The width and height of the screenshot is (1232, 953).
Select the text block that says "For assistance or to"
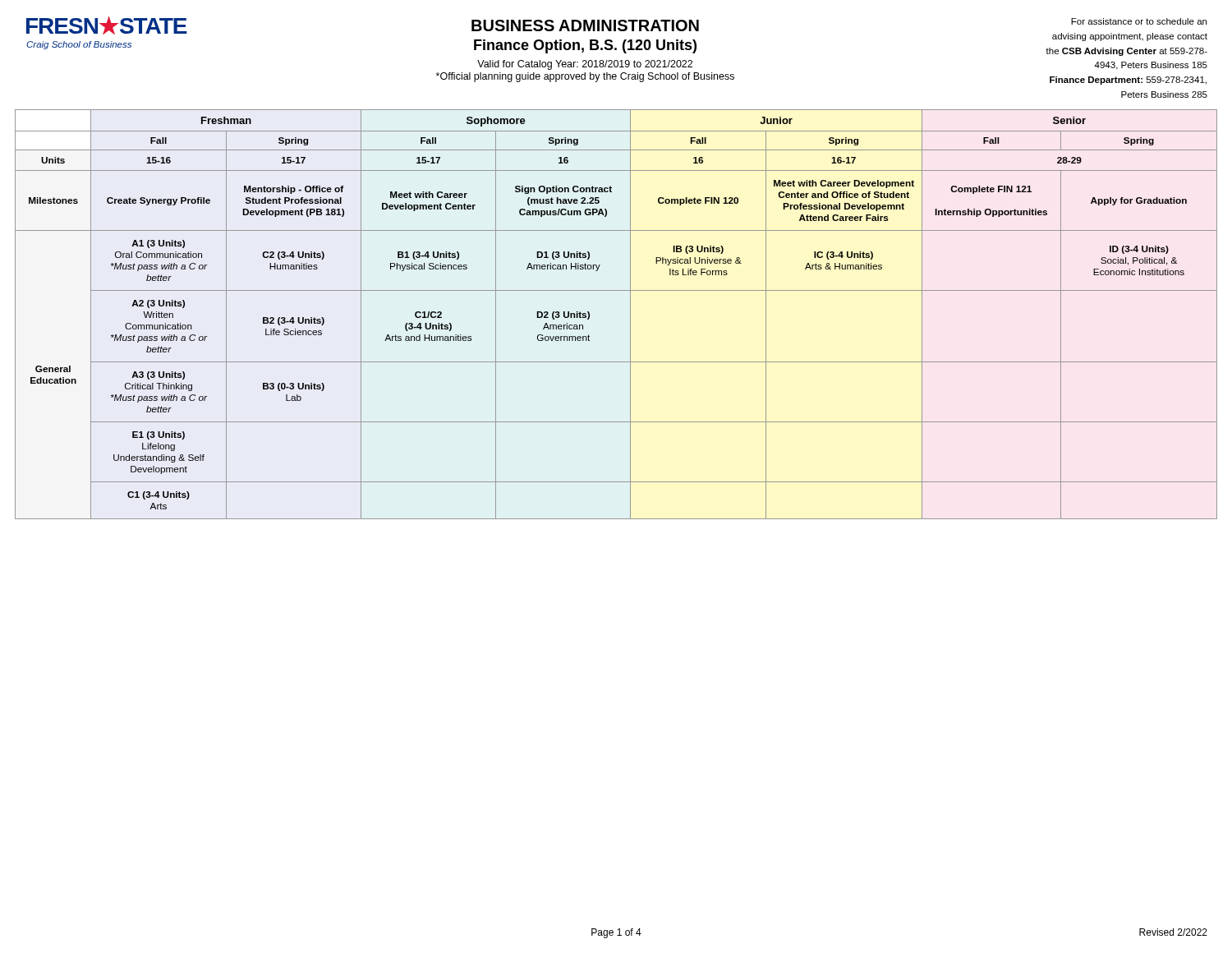point(1127,58)
